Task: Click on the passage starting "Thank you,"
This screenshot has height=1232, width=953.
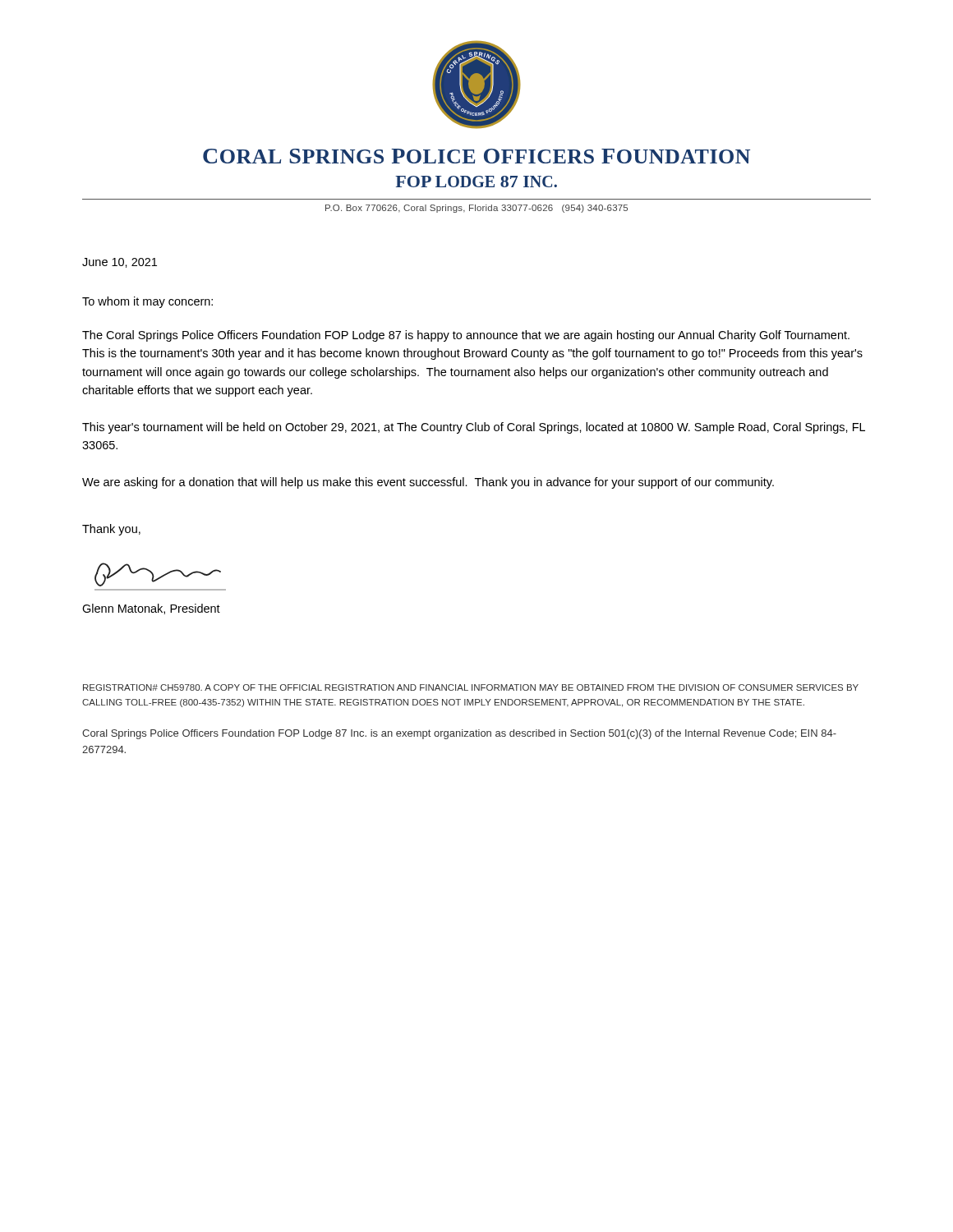Action: click(x=112, y=529)
